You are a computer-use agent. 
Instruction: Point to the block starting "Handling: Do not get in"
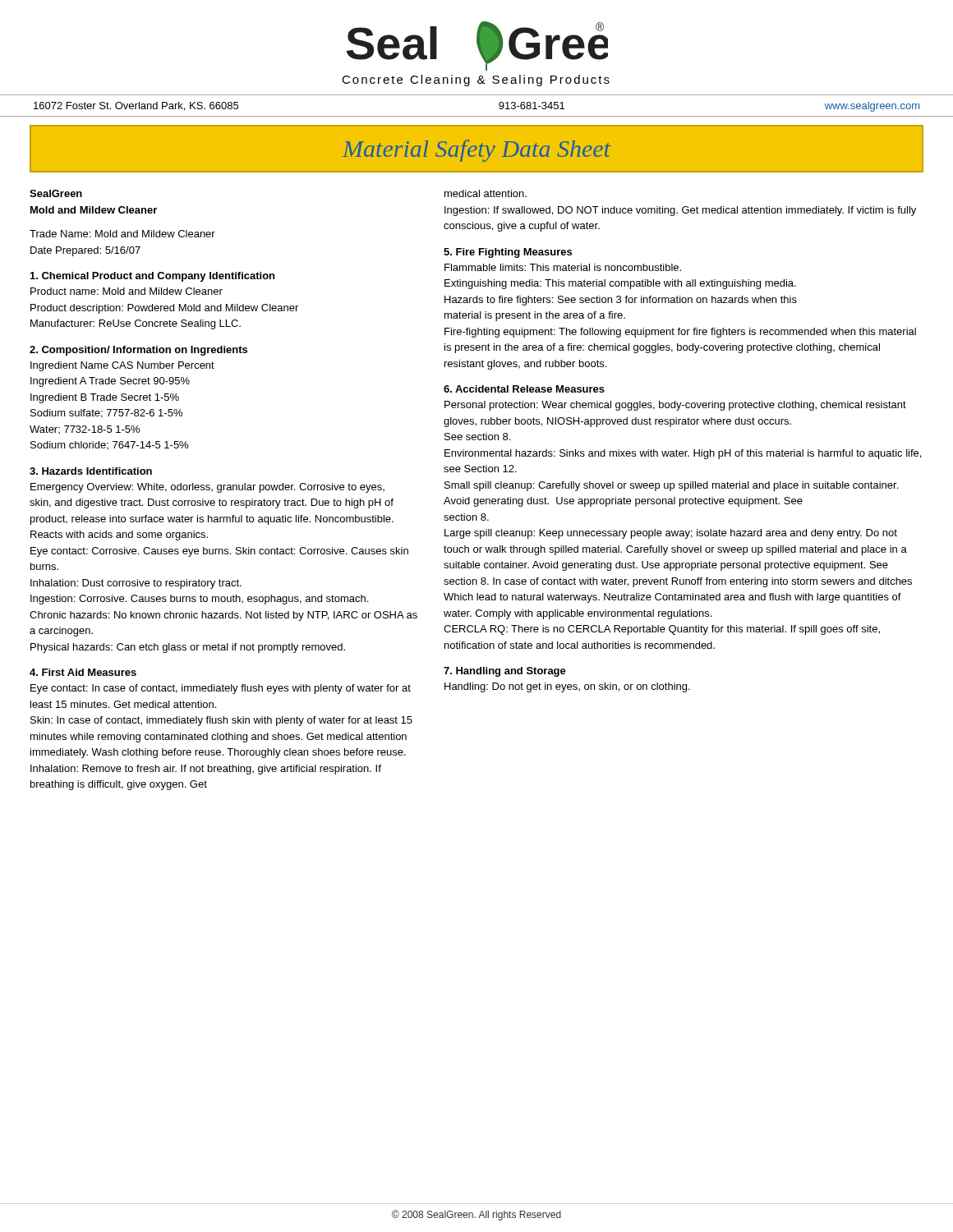[x=684, y=686]
